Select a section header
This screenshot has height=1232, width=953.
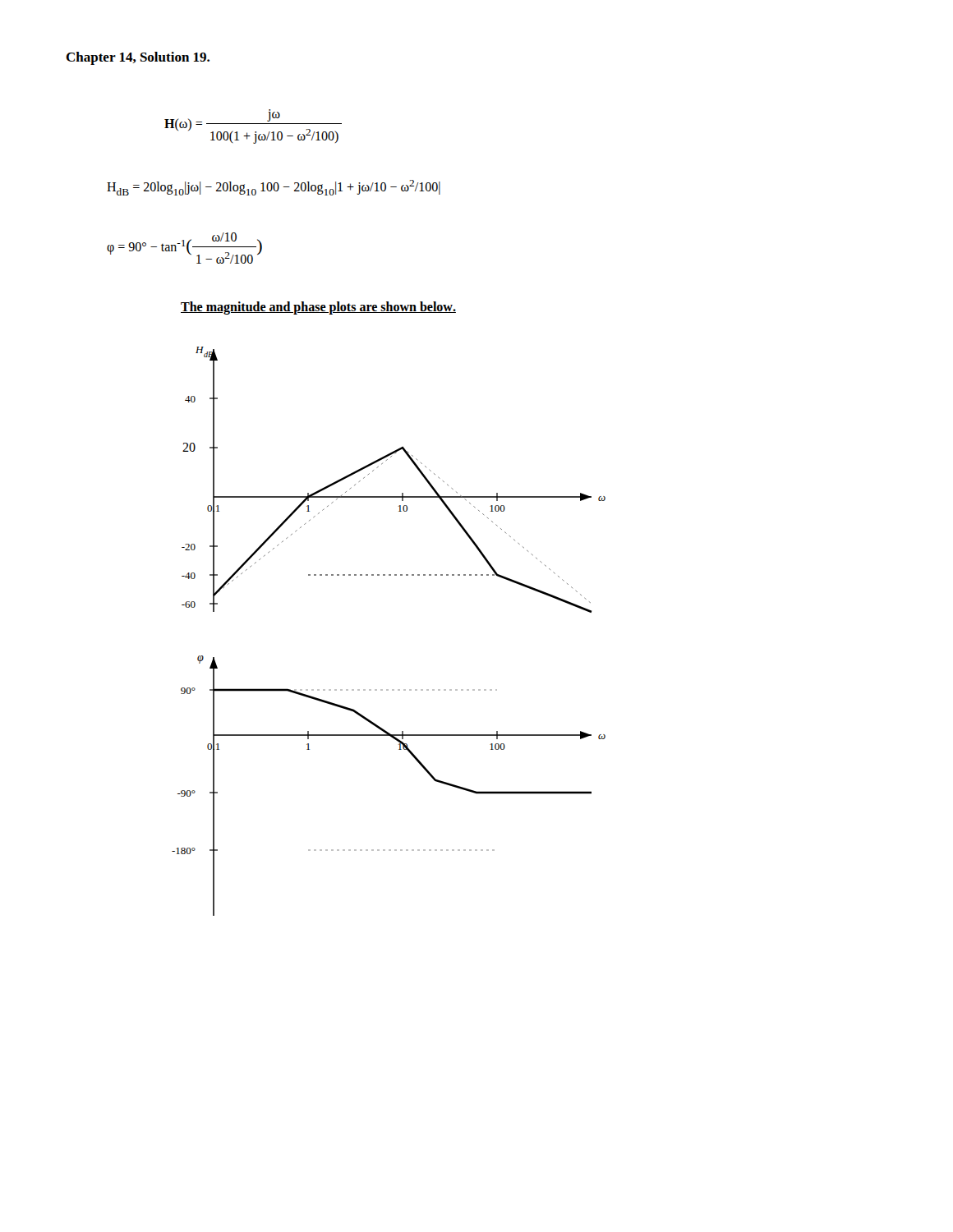pos(138,57)
